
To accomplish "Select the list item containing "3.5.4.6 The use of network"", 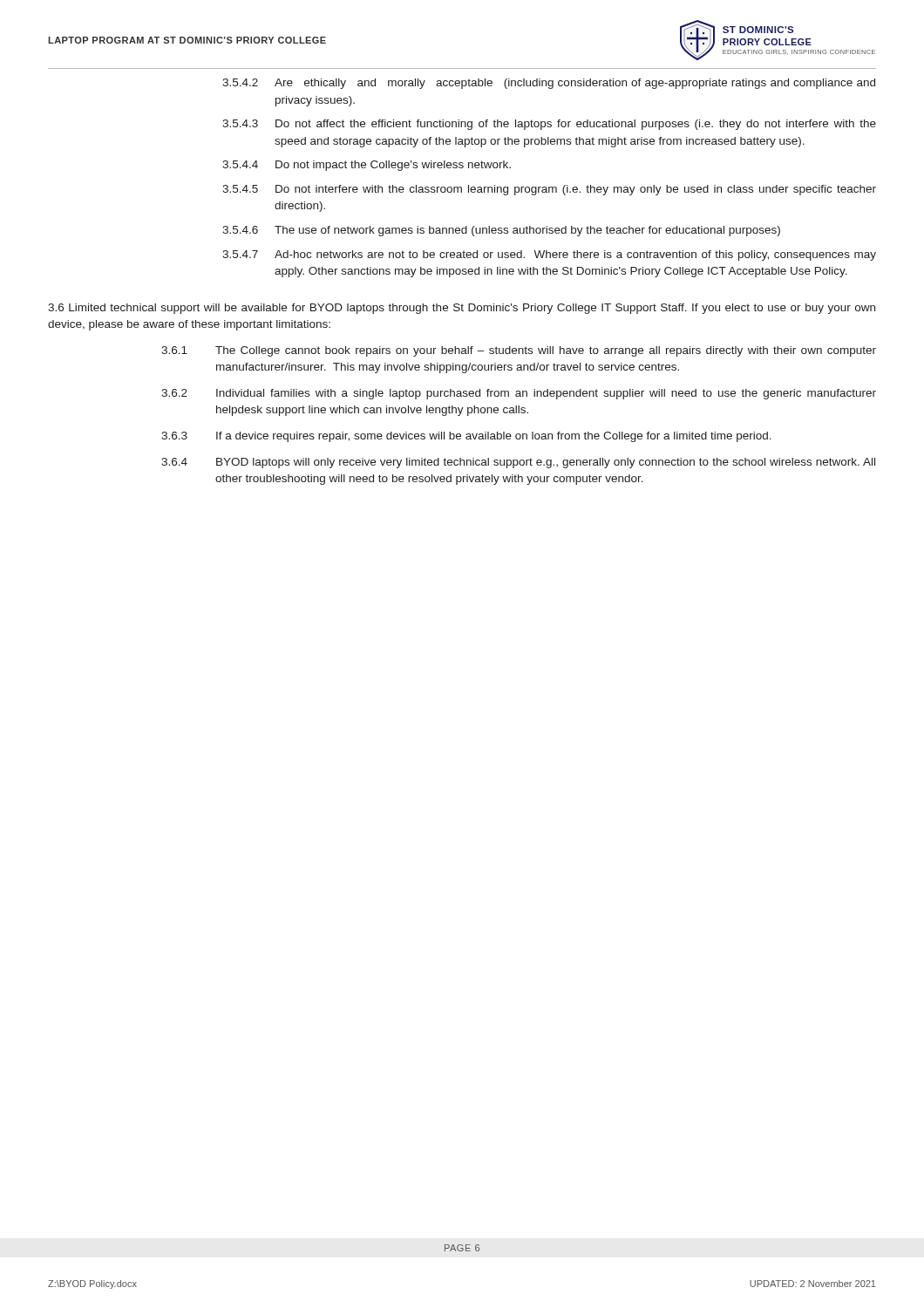I will click(x=502, y=230).
